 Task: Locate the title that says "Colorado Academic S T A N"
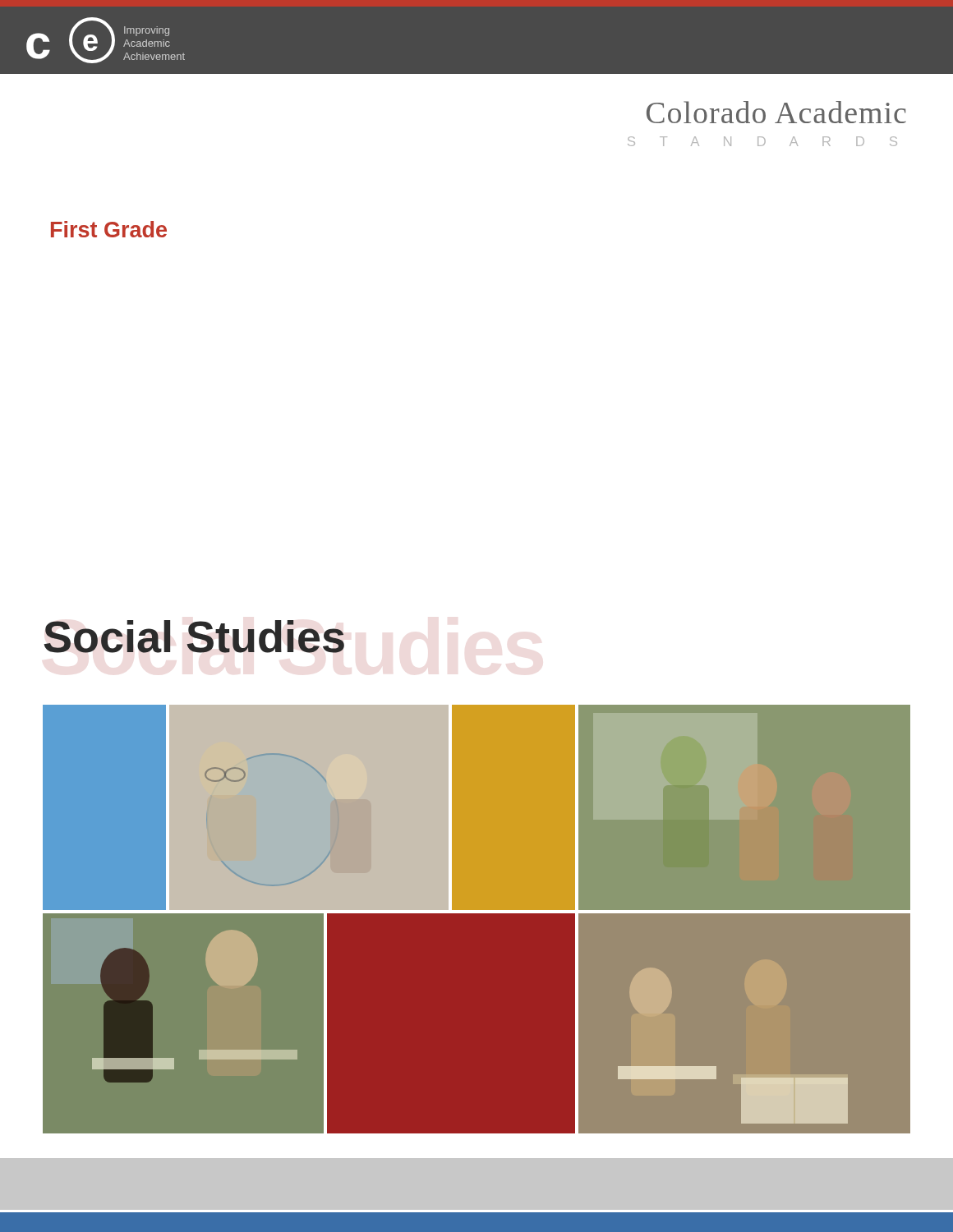click(x=767, y=122)
